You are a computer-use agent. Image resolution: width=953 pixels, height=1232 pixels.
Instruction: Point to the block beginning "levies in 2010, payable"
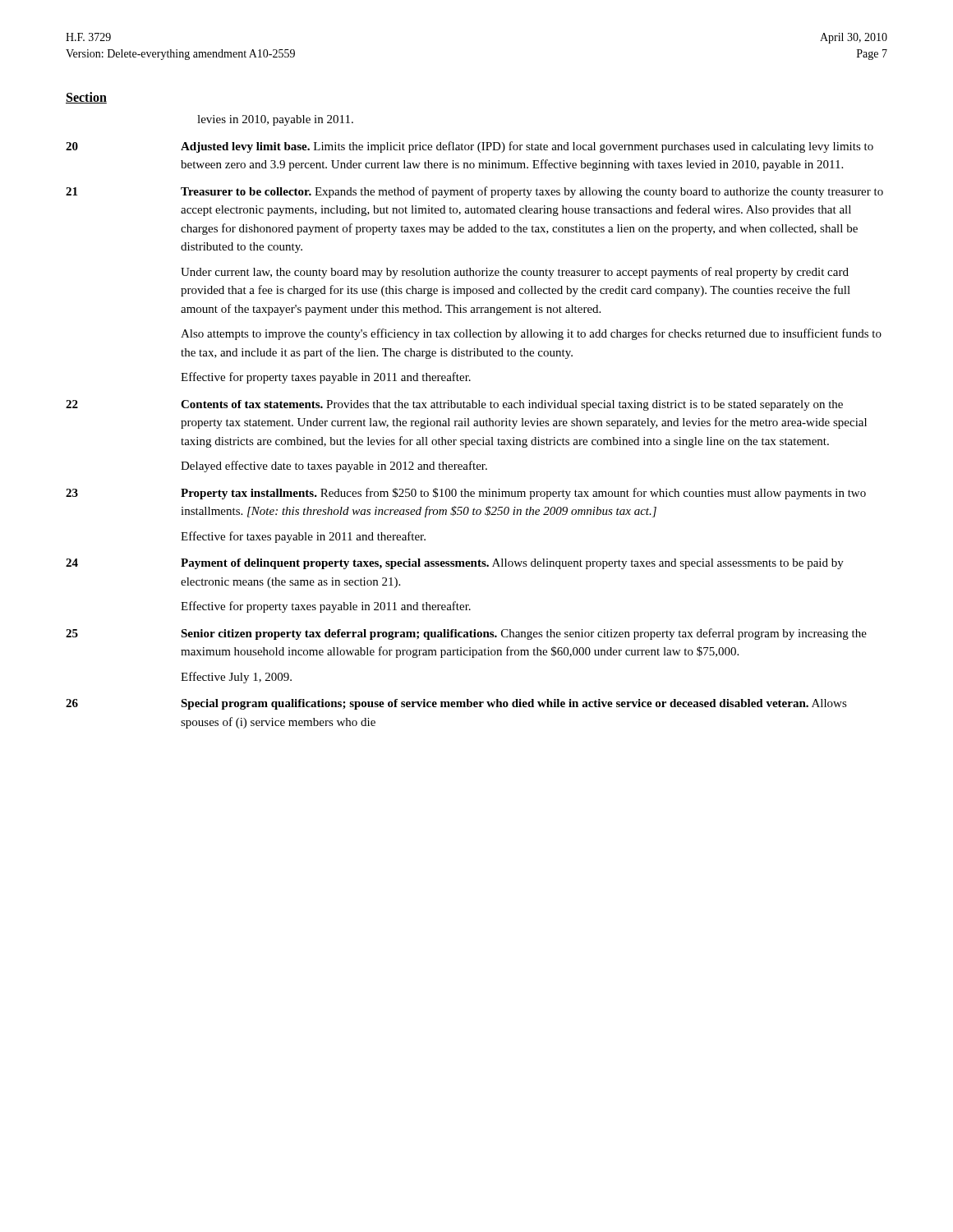276,119
